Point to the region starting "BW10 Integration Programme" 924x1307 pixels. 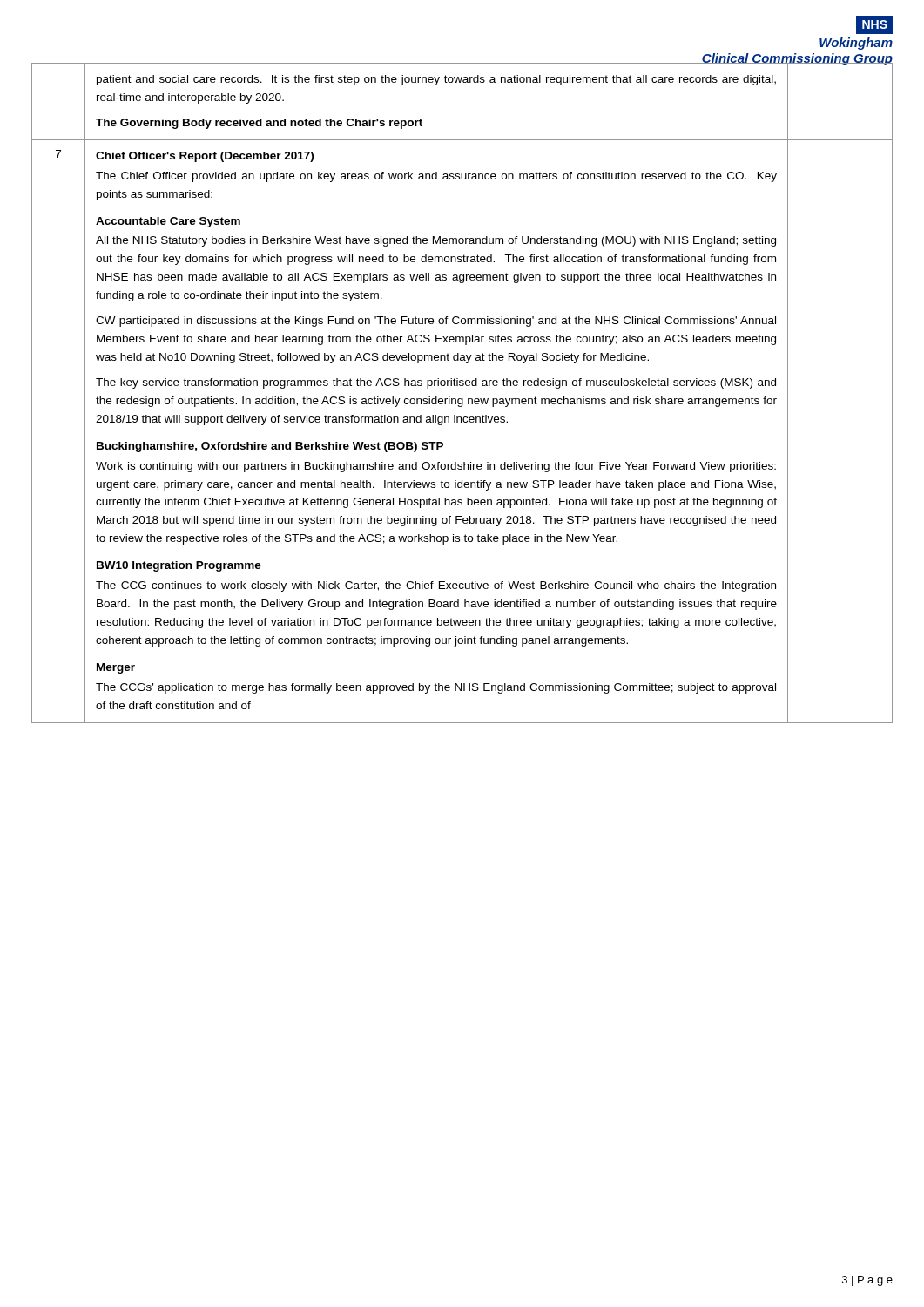[179, 566]
